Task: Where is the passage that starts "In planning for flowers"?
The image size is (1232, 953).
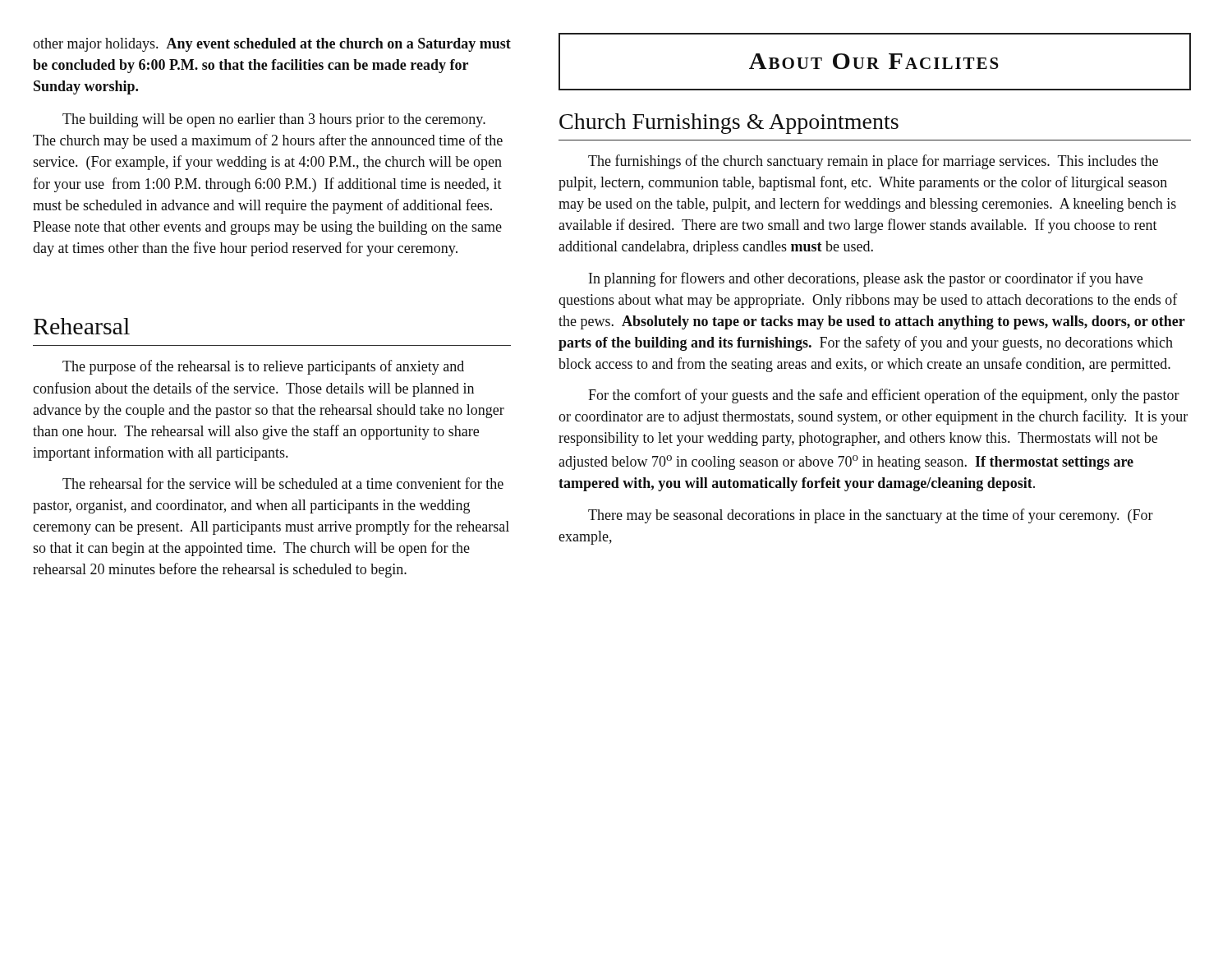Action: [x=875, y=321]
